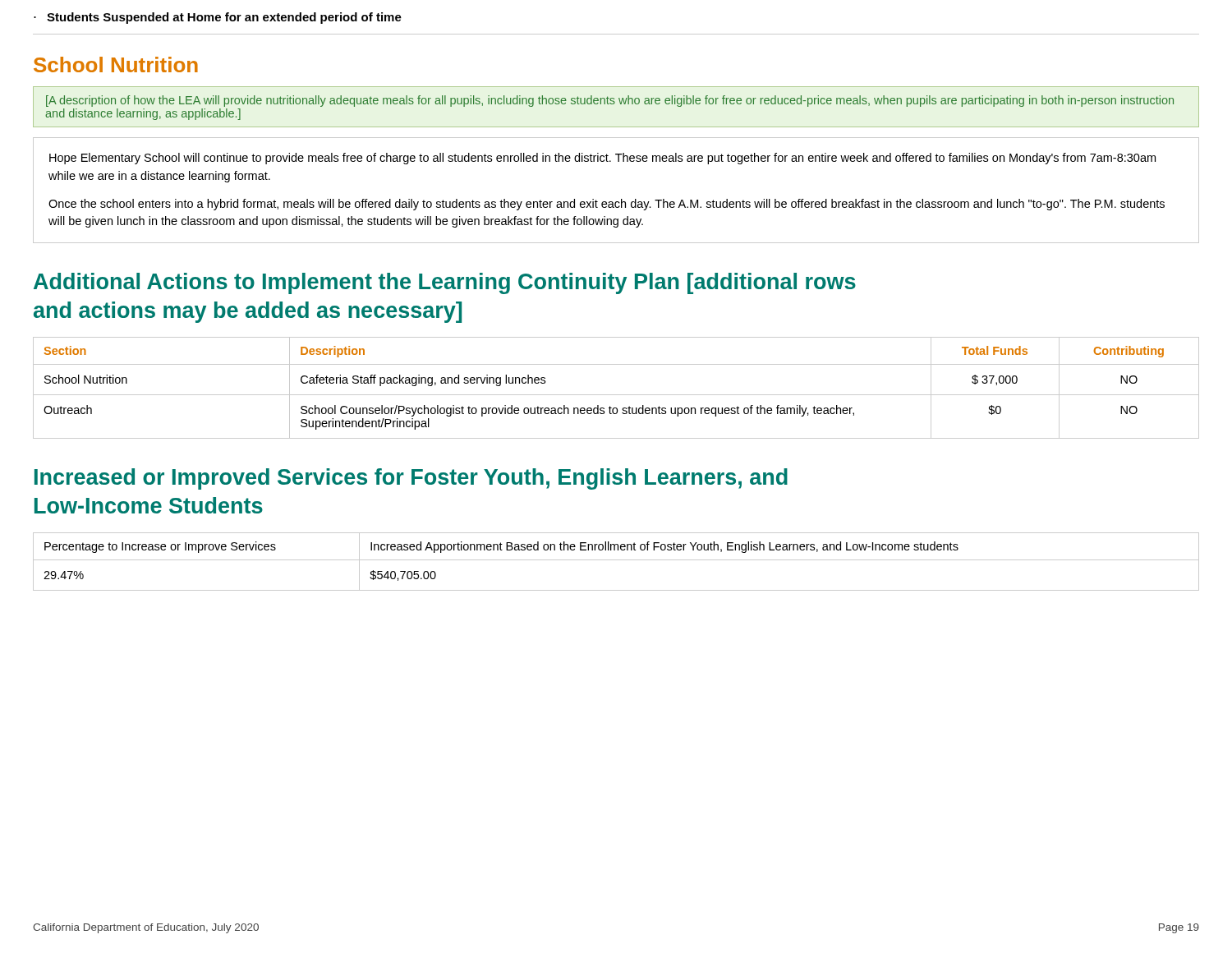Screen dimensions: 953x1232
Task: Click on the table containing "Percentage to Increase or"
Action: coord(616,562)
